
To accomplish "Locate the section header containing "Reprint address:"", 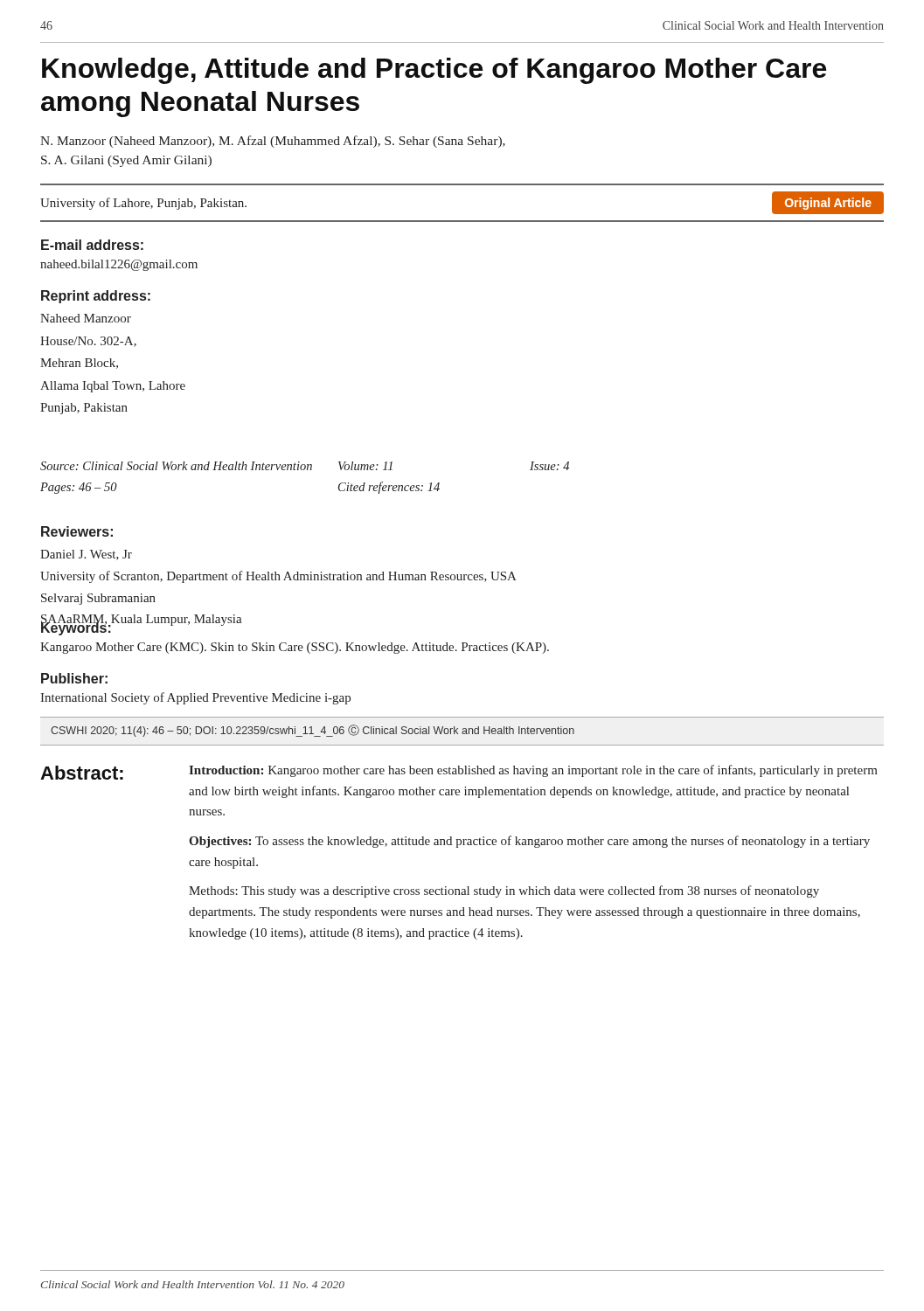I will (96, 296).
